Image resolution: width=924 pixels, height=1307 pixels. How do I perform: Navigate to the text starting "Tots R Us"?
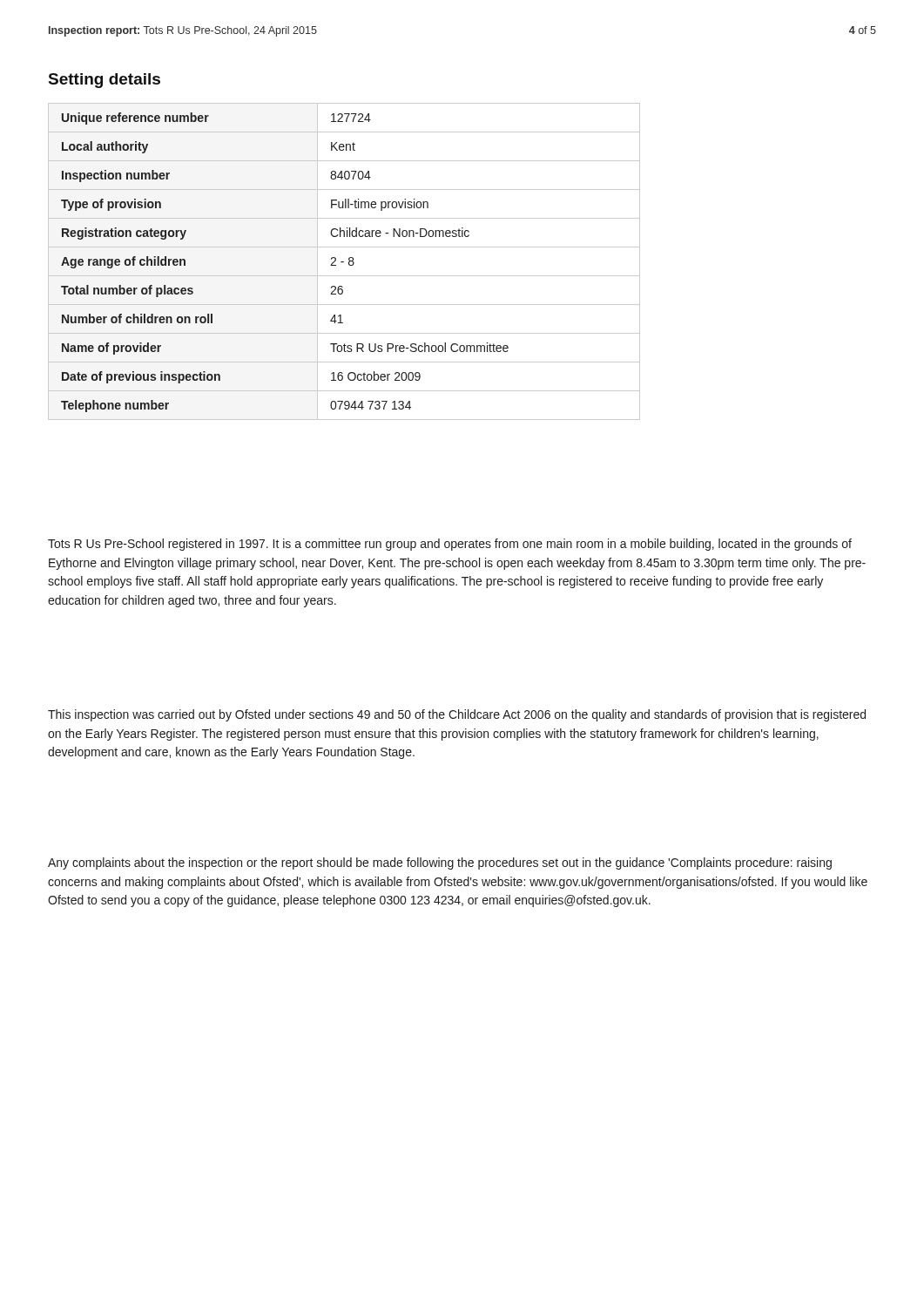[x=457, y=572]
